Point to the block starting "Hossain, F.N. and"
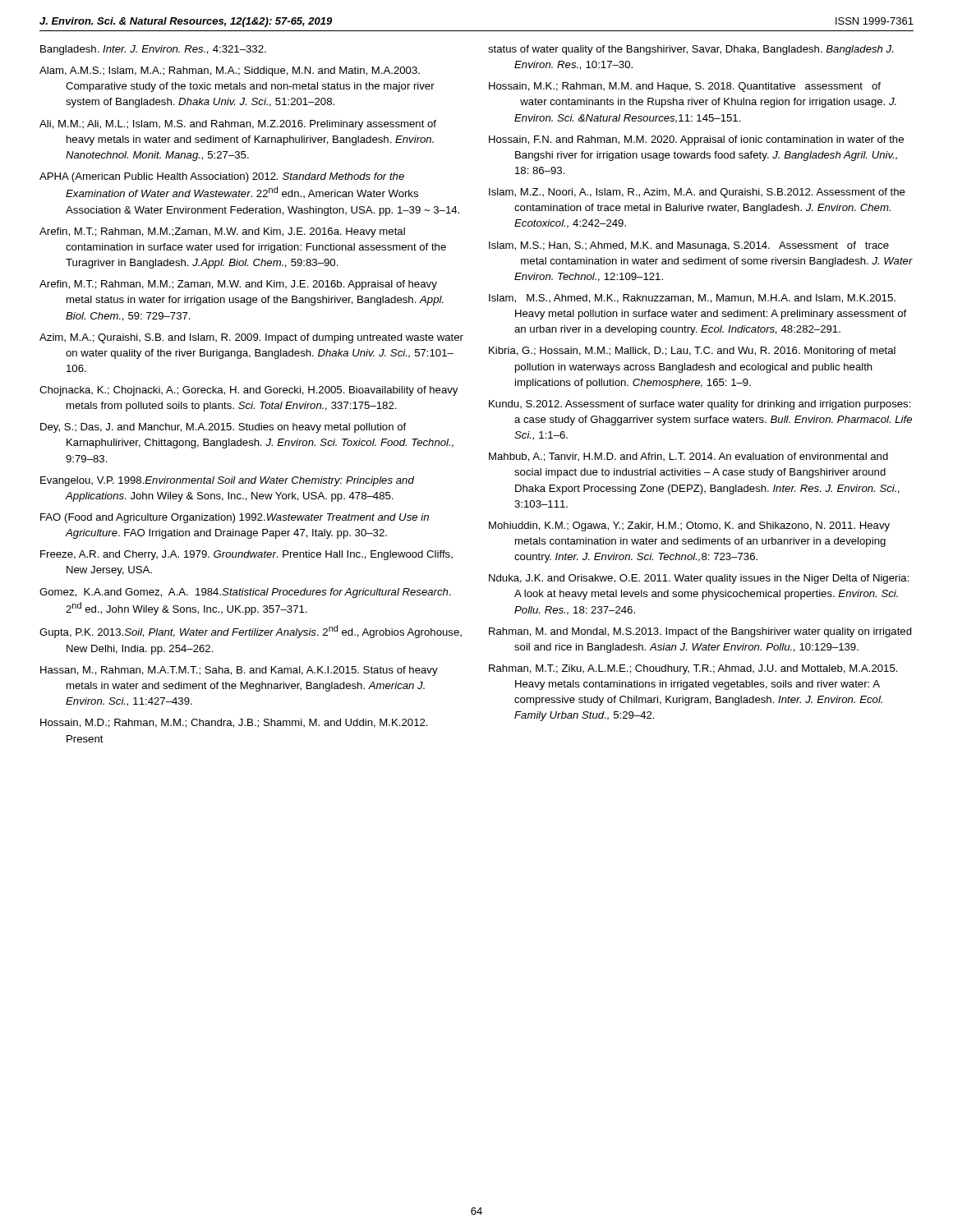Image resolution: width=953 pixels, height=1232 pixels. pos(696,155)
